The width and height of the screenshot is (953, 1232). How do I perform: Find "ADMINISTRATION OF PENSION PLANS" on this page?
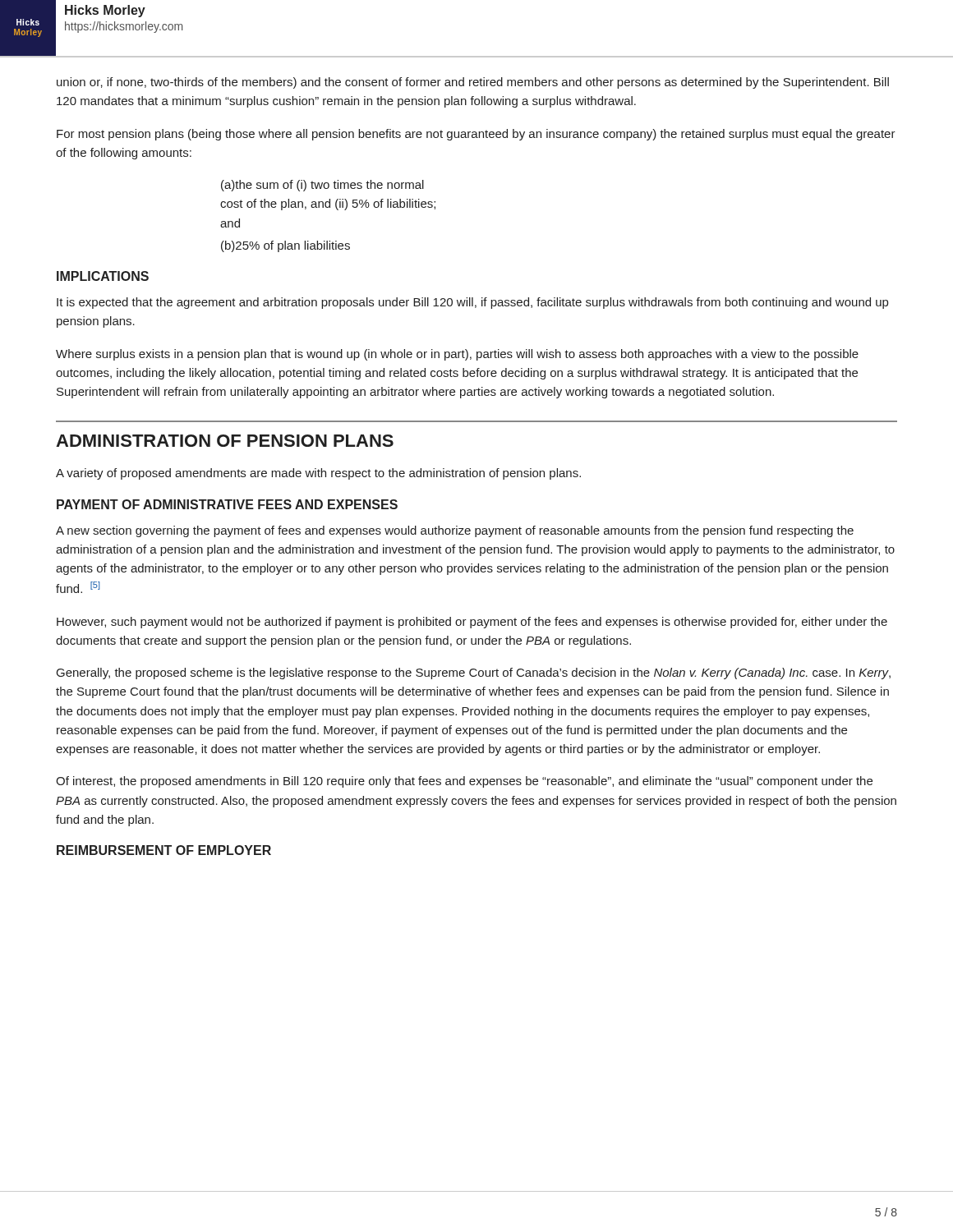click(225, 441)
